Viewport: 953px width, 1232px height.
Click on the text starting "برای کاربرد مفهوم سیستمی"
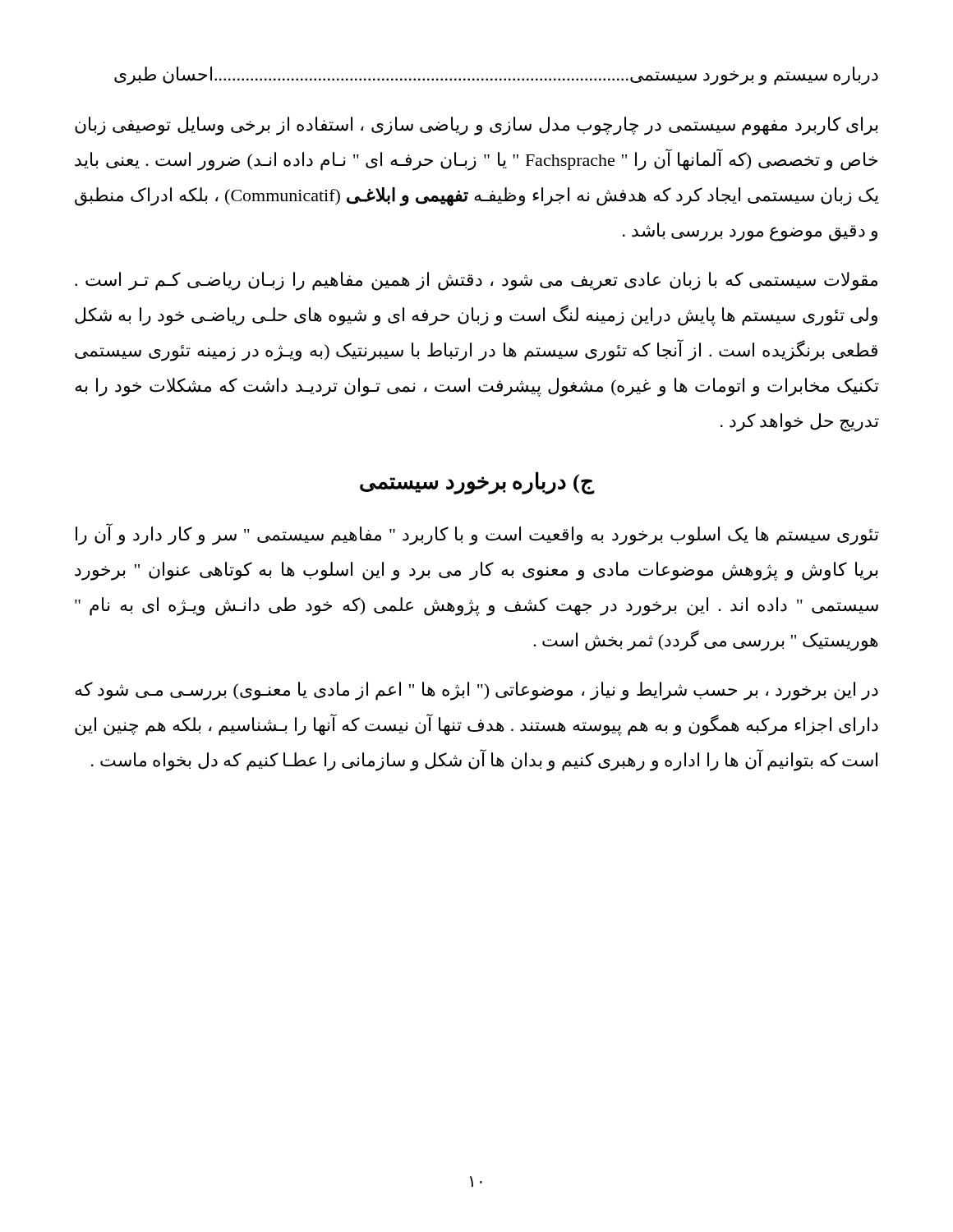pos(476,177)
